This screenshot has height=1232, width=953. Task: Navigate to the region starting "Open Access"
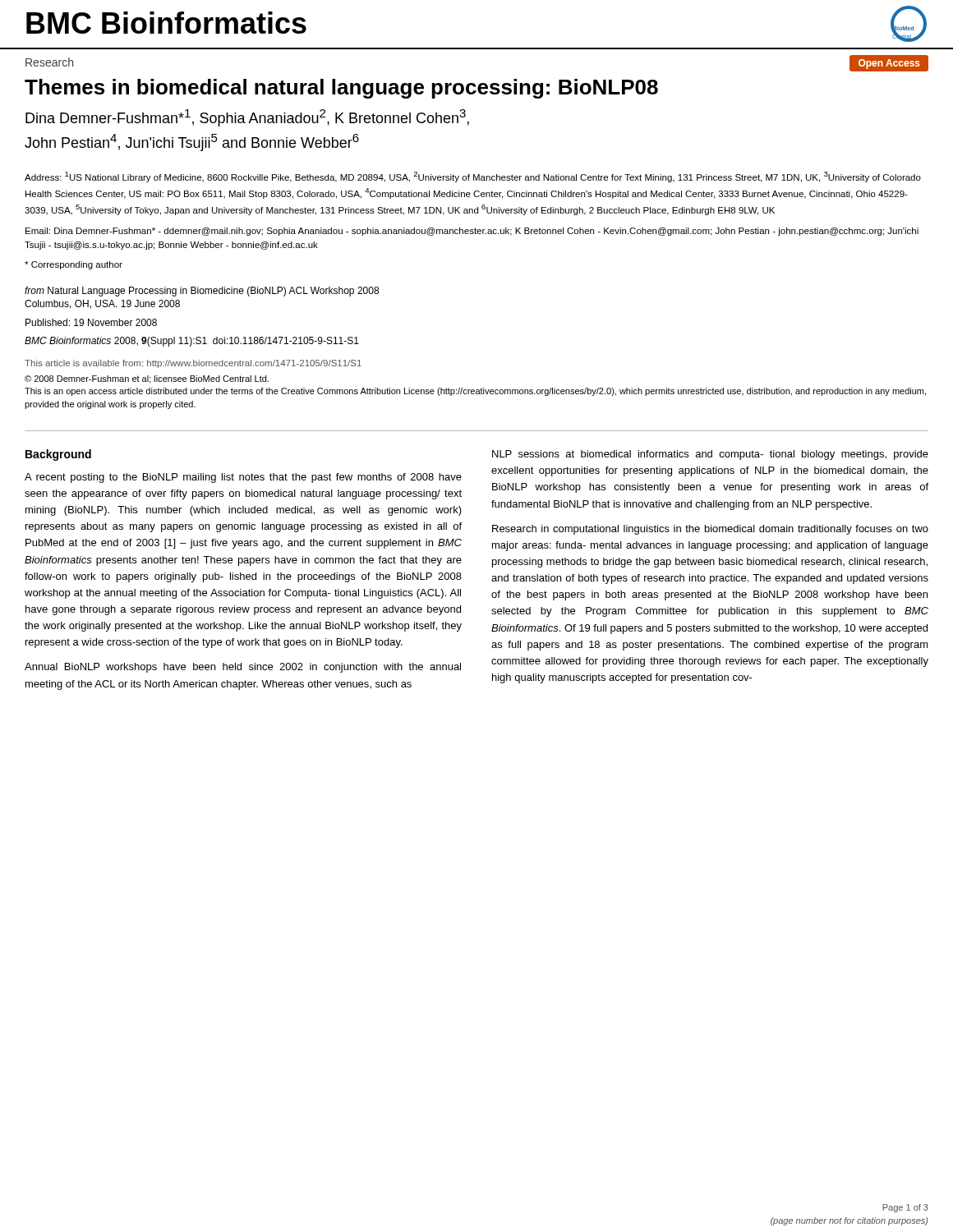click(x=889, y=62)
